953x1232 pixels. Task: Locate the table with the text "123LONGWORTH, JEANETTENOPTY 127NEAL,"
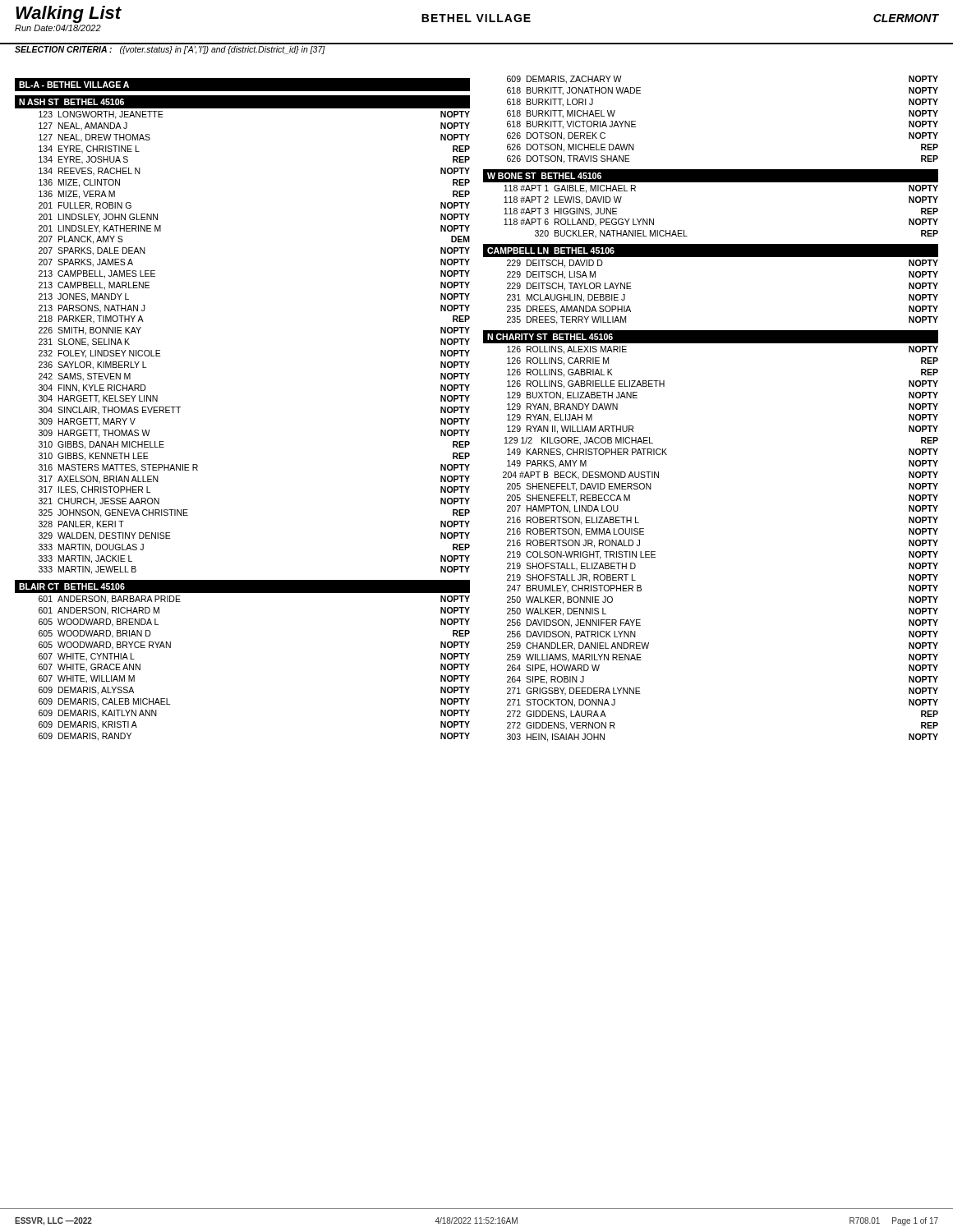242,343
